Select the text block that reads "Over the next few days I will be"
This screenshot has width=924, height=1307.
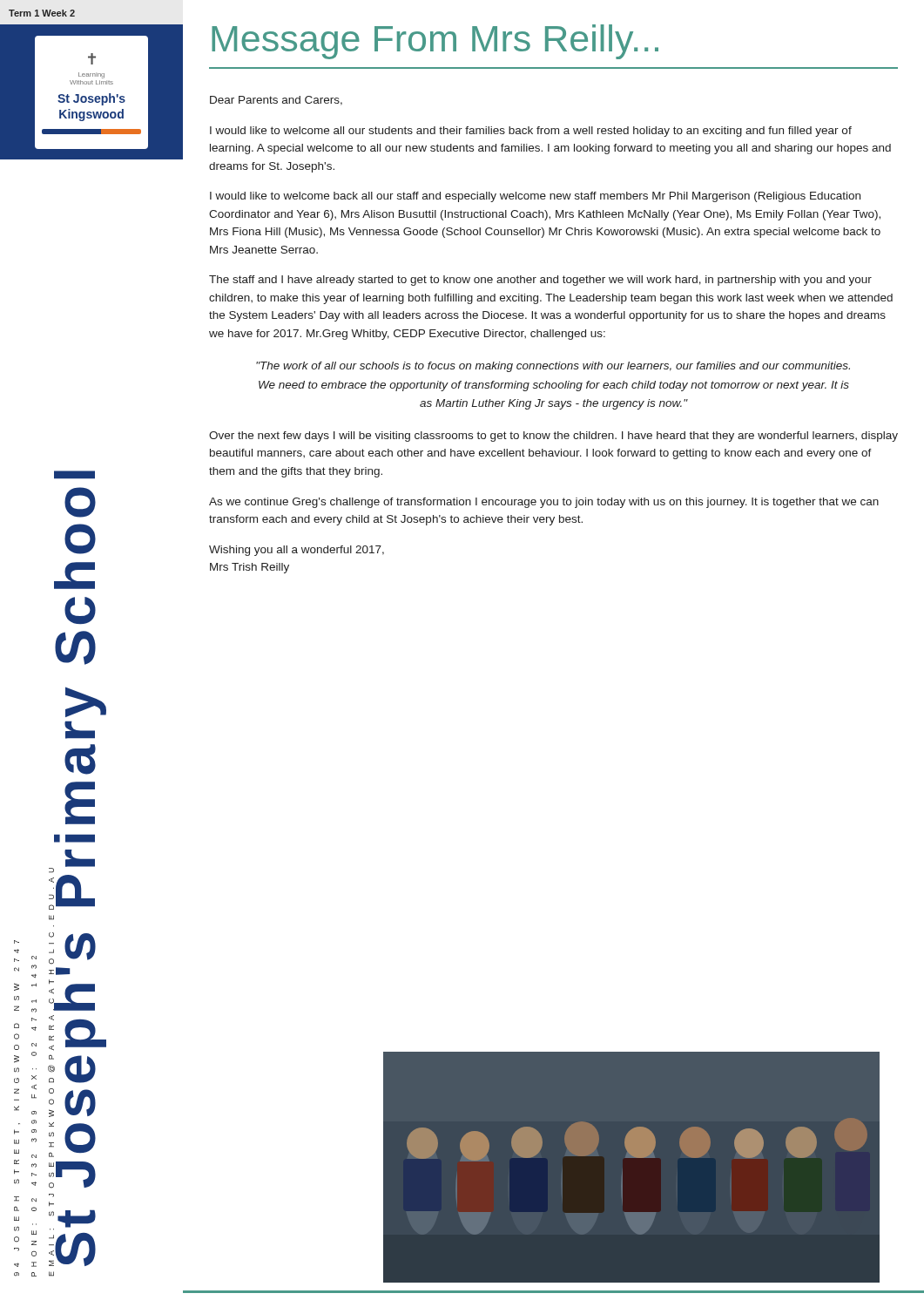click(x=553, y=453)
